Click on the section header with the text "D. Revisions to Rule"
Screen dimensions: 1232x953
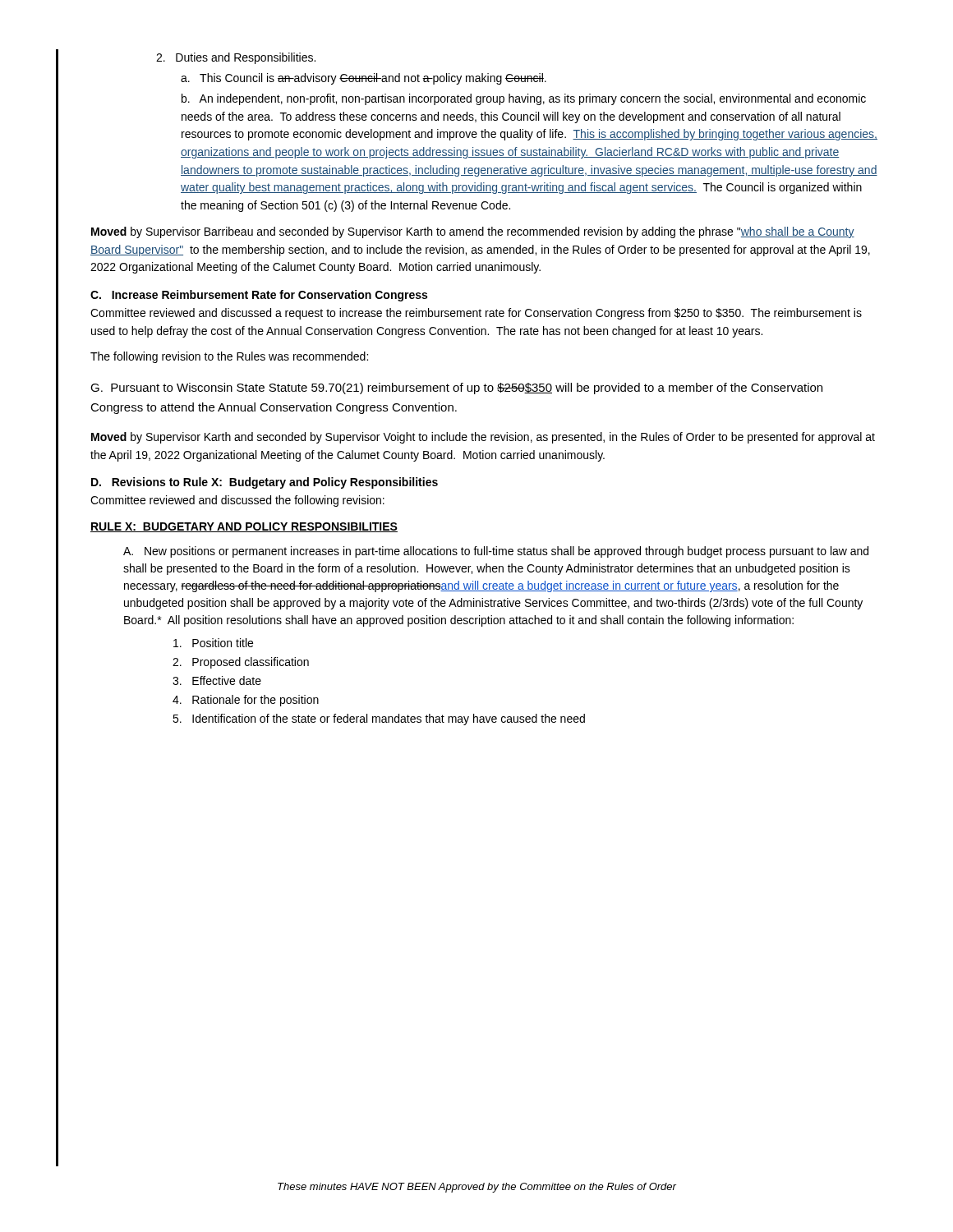point(264,482)
